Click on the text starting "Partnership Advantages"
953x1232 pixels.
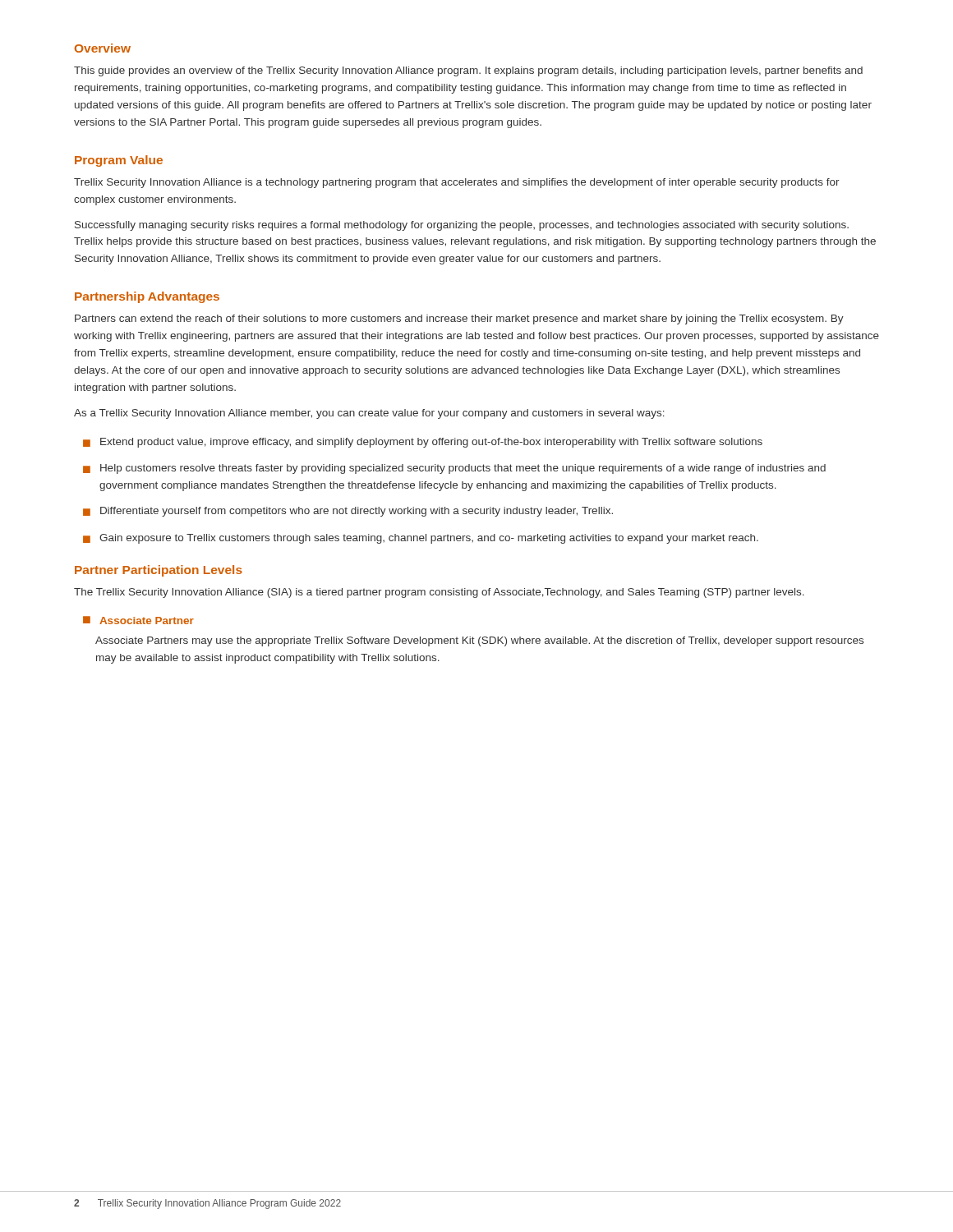tap(147, 296)
